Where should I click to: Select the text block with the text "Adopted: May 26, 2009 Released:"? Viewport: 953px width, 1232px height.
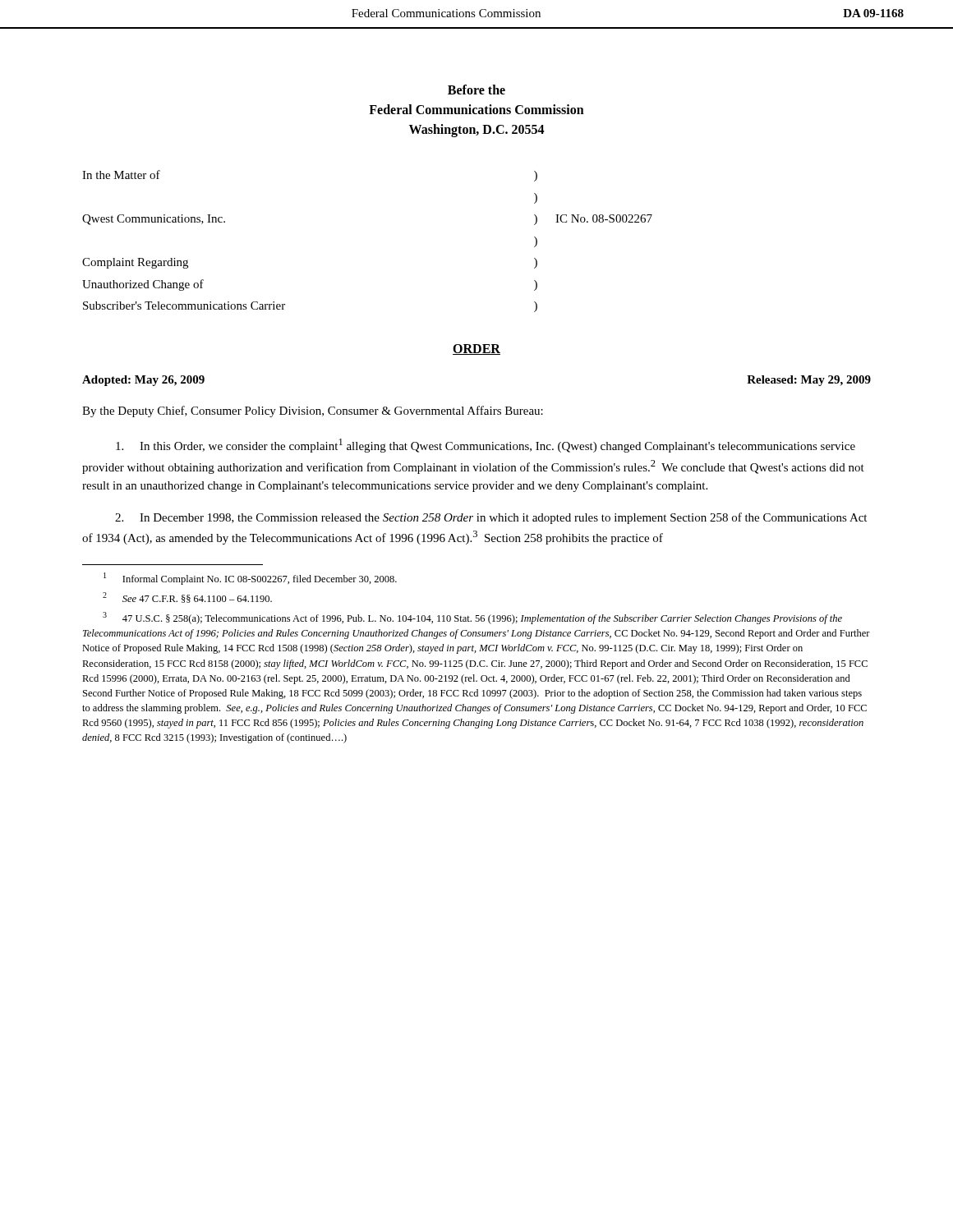pos(147,381)
